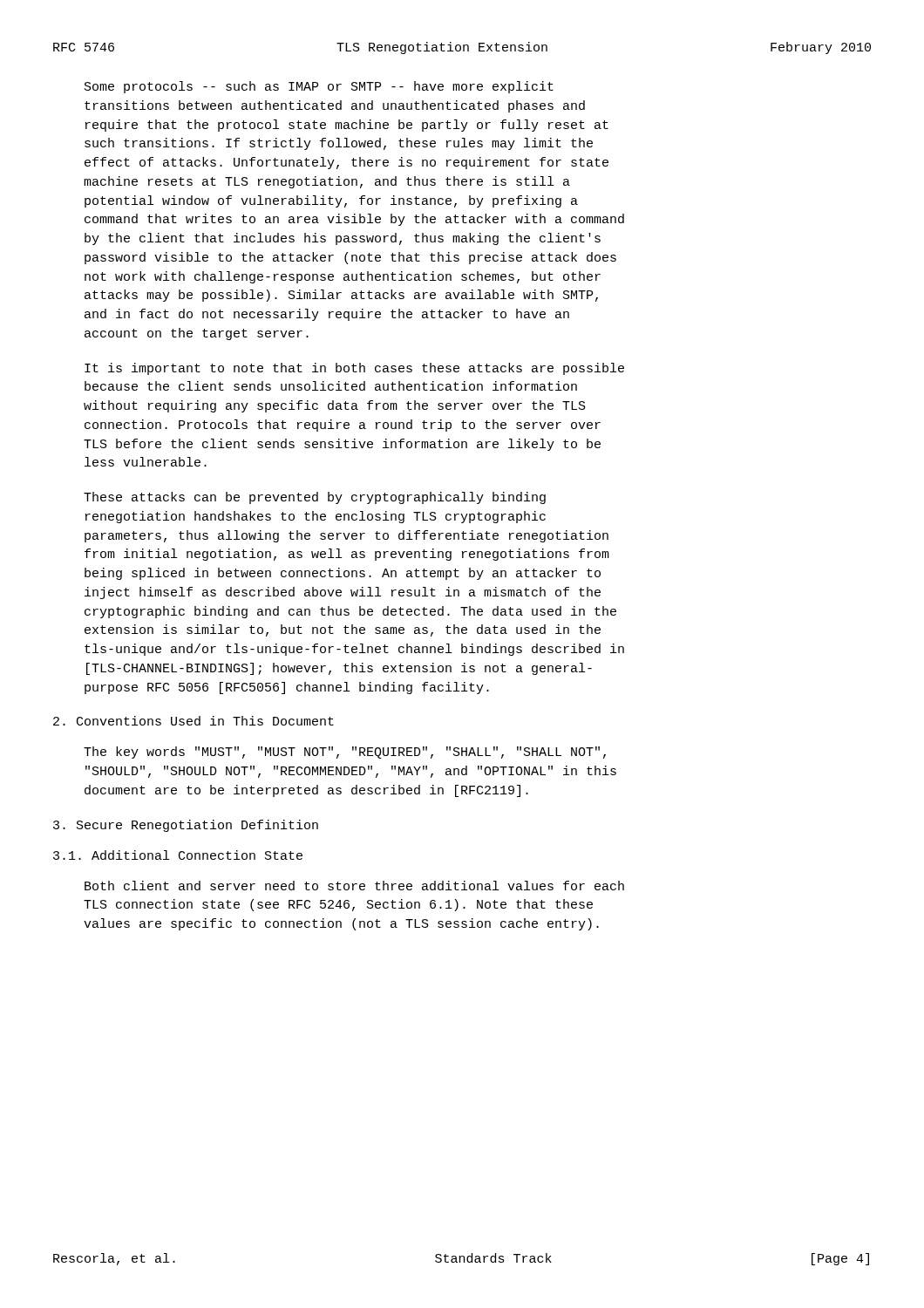Image resolution: width=924 pixels, height=1308 pixels.
Task: Point to the region starting "Both client and"
Action: click(478, 906)
